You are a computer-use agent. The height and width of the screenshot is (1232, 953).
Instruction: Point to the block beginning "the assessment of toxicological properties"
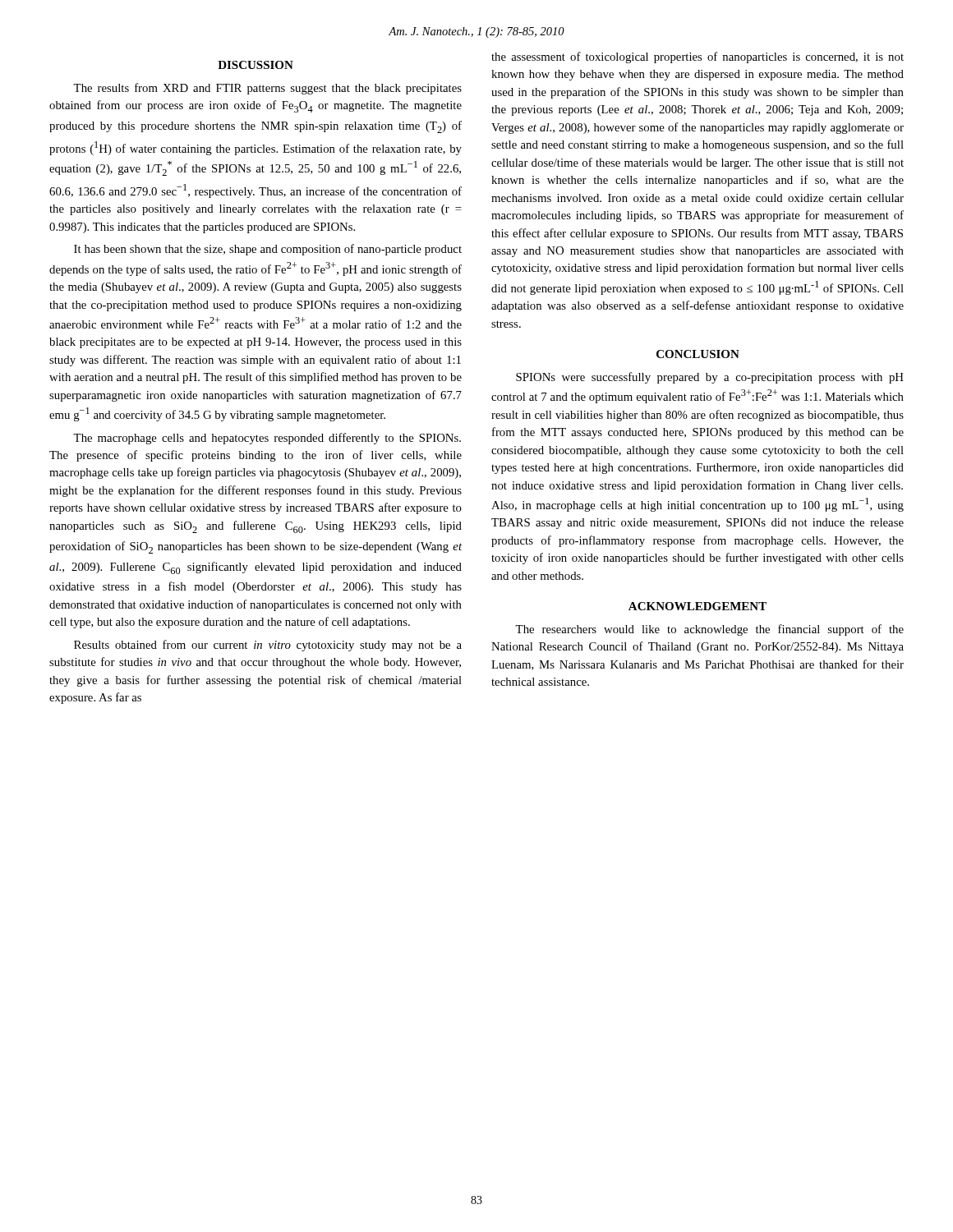(698, 191)
